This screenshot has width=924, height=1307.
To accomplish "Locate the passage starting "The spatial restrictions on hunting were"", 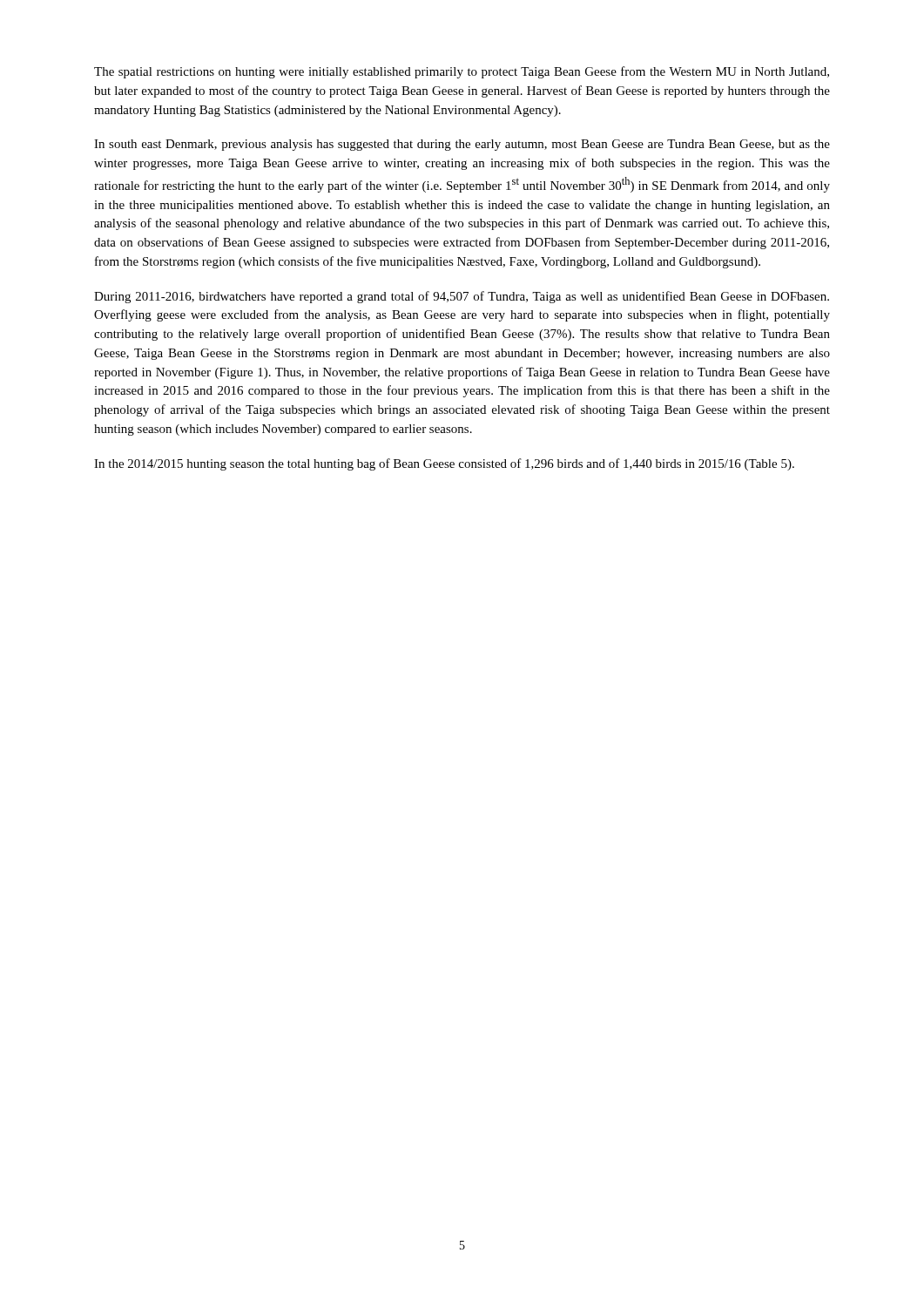I will (462, 90).
